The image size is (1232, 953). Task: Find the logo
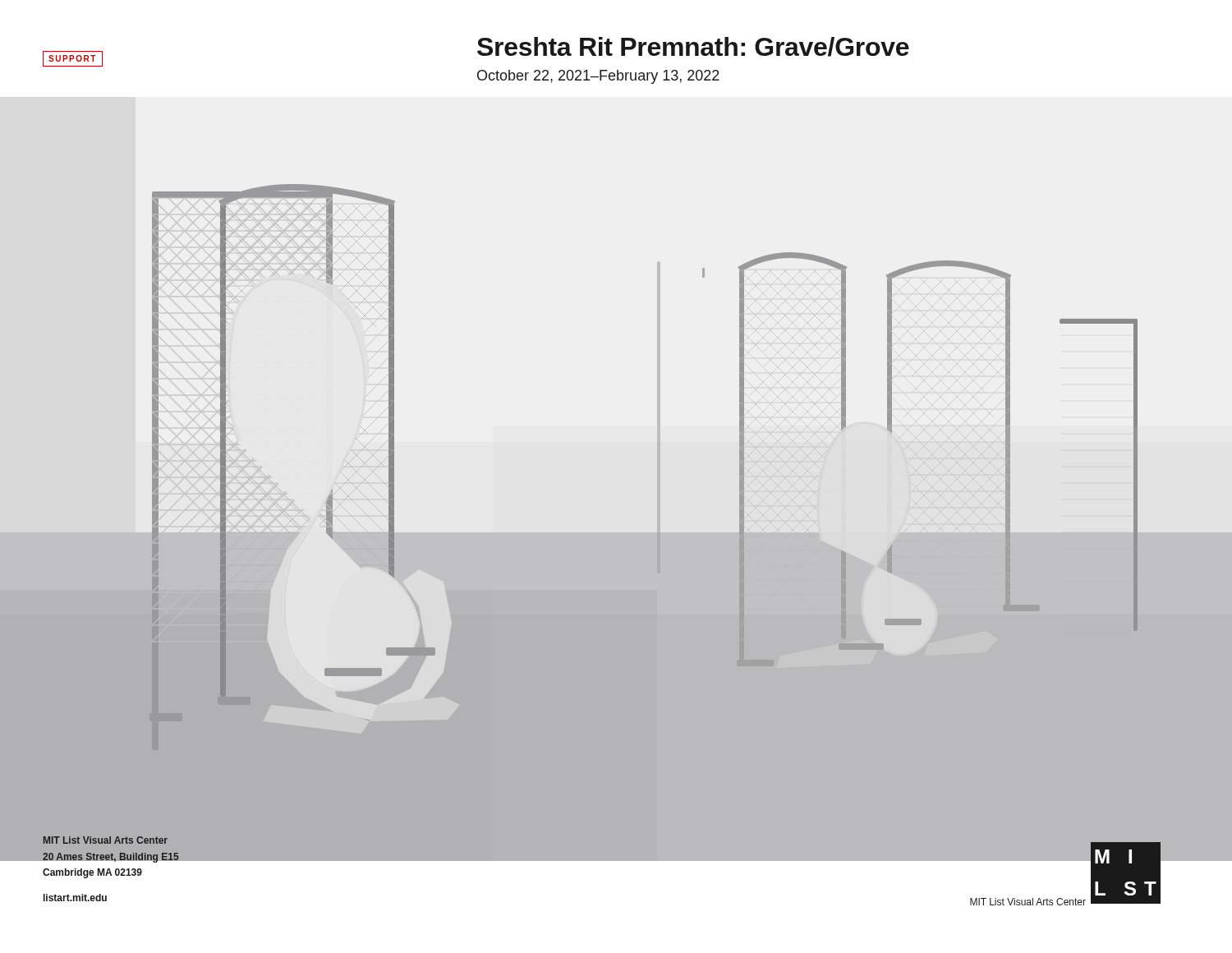[x=1140, y=875]
